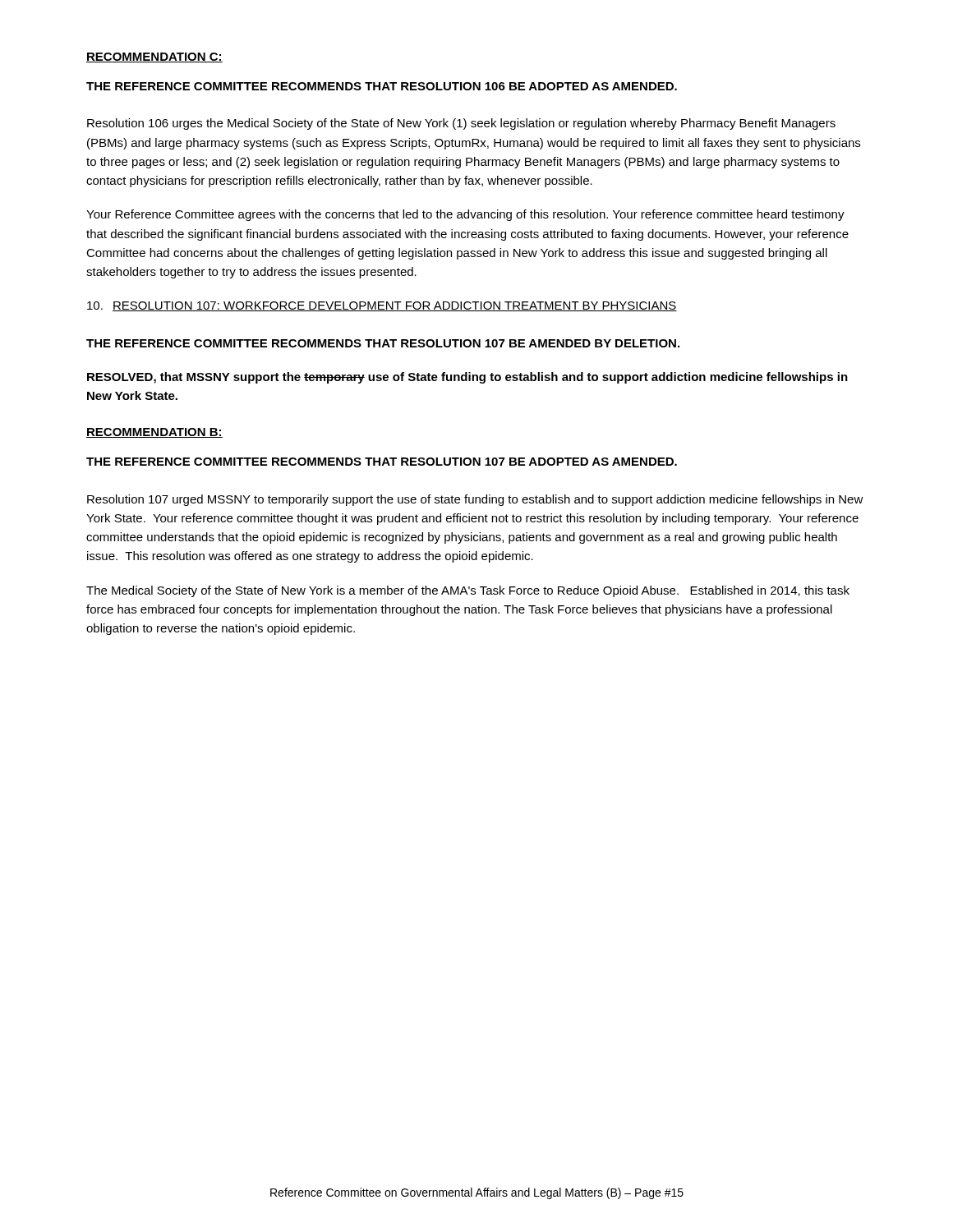Locate the passage starting "RECOMMENDATION B:"
Screen dimensions: 1232x953
(x=154, y=432)
